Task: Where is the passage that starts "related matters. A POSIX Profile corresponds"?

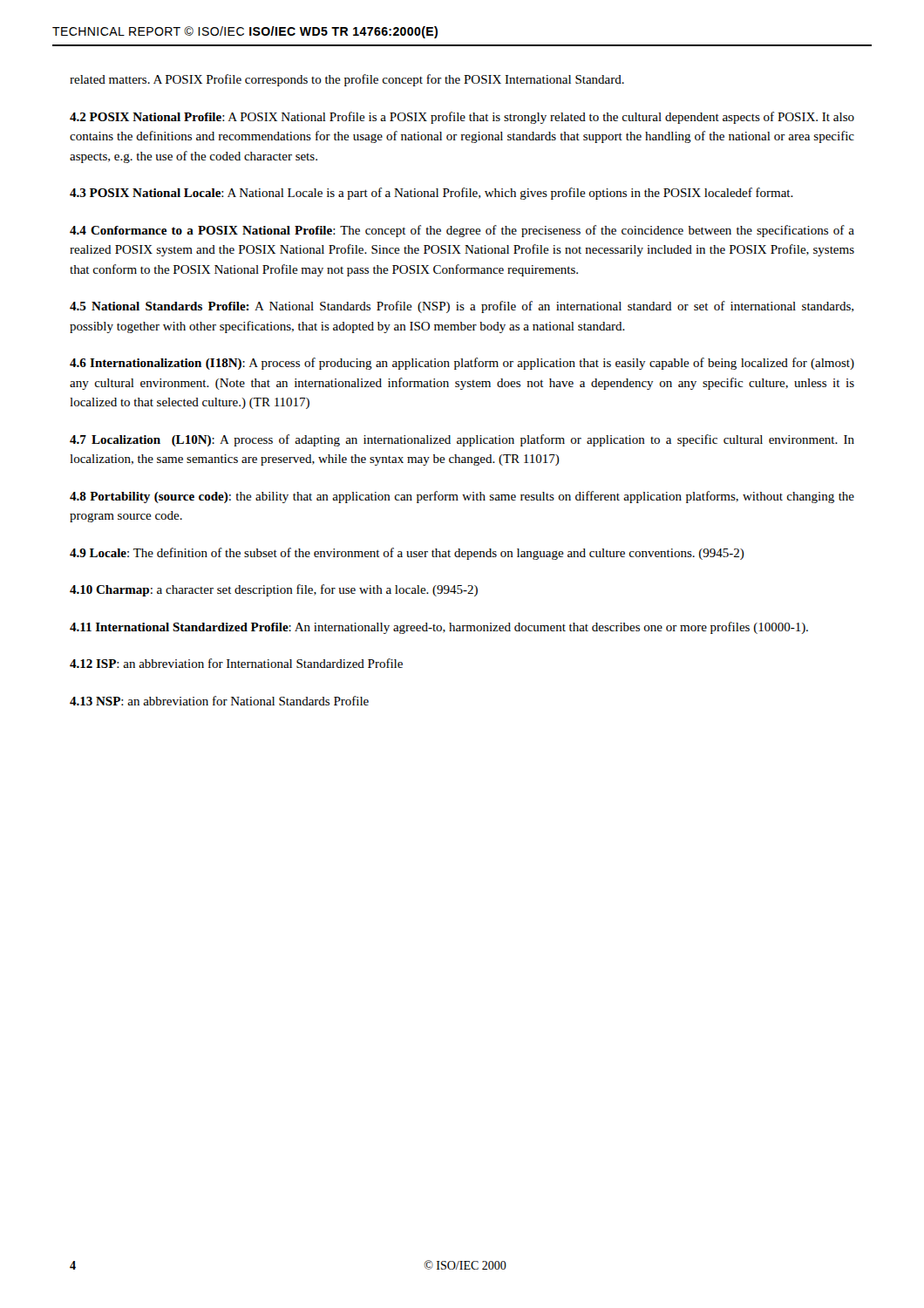Action: pos(347,79)
